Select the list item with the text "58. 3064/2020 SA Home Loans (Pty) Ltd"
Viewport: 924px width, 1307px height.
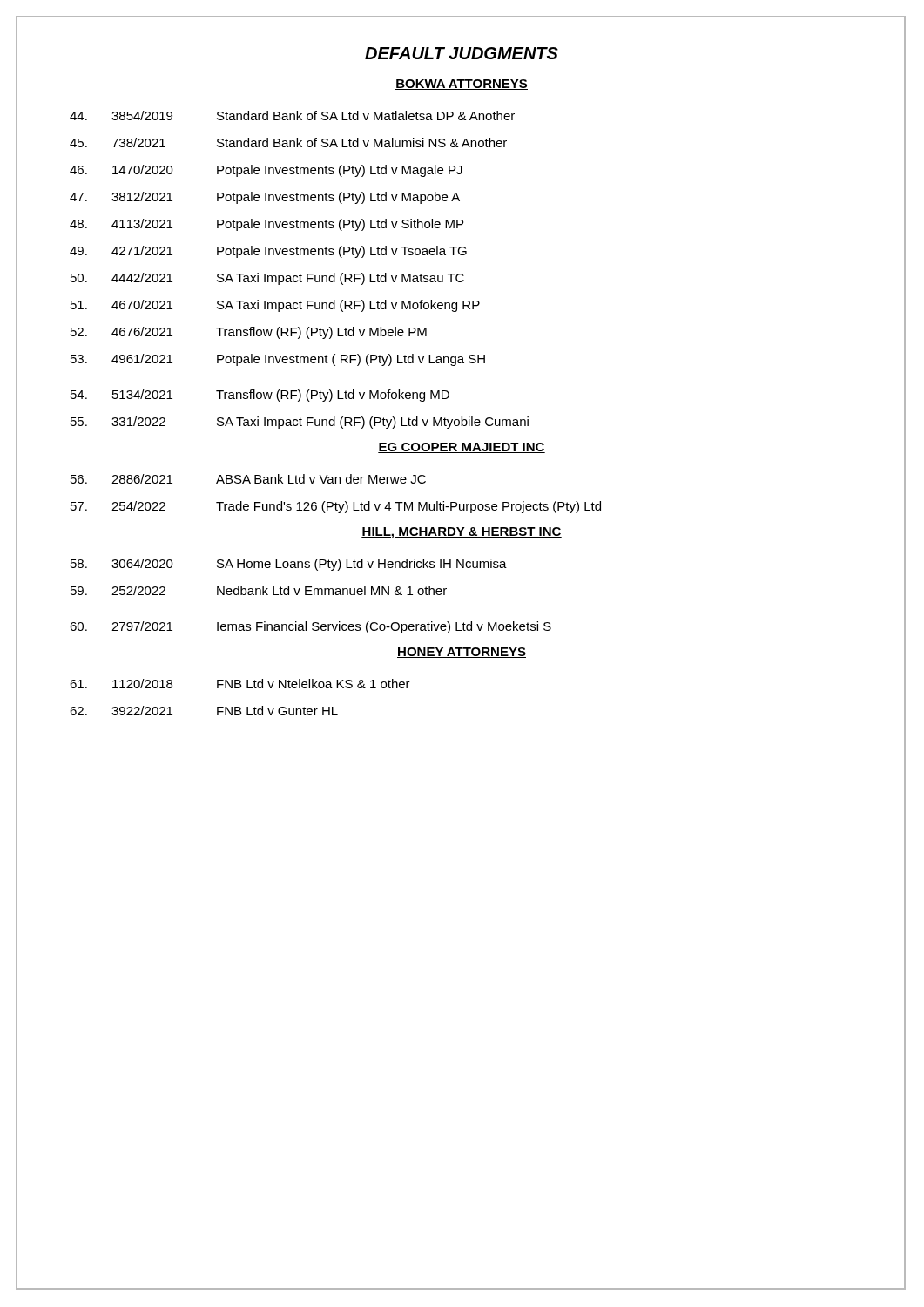pyautogui.click(x=462, y=563)
